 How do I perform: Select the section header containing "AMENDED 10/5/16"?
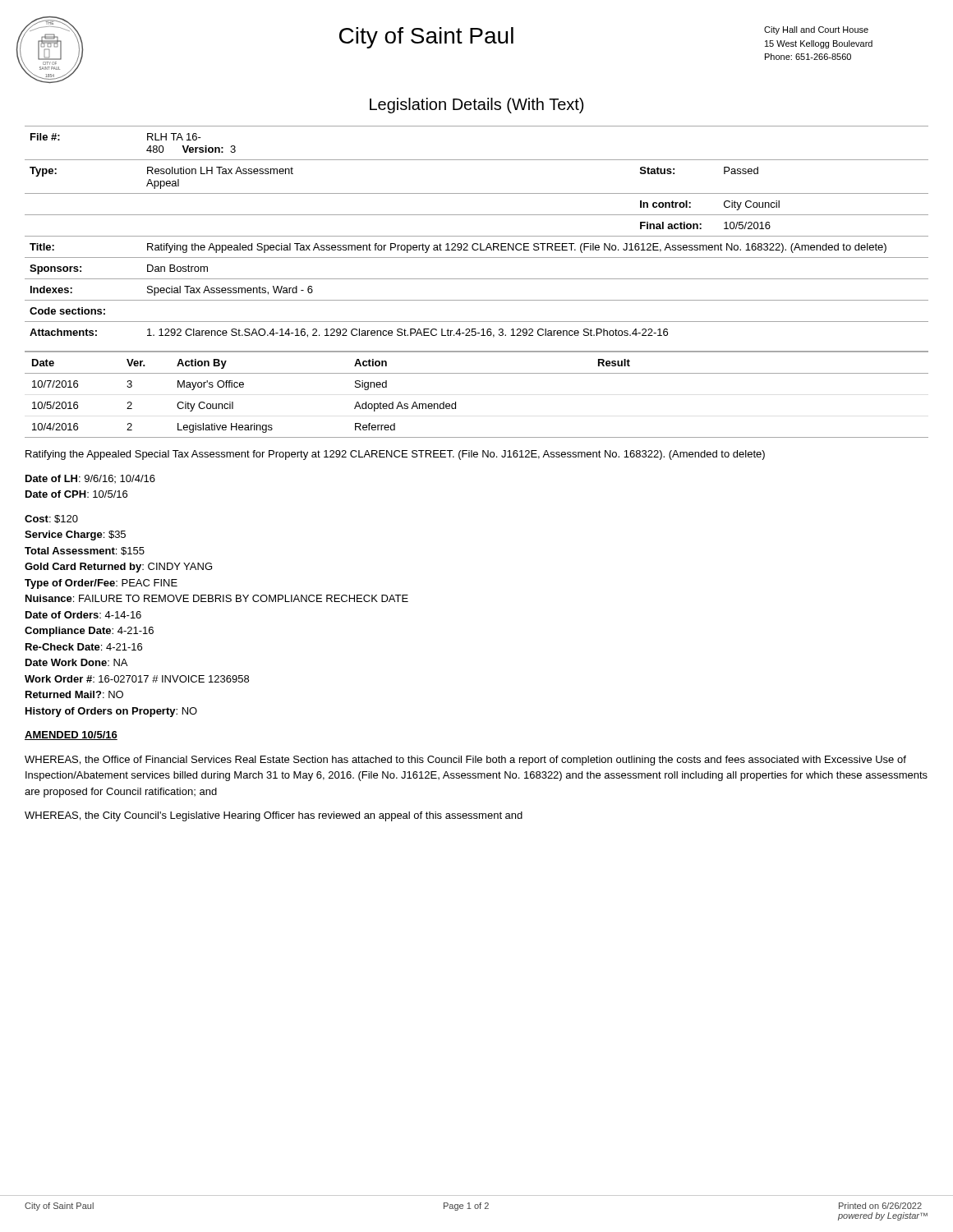(71, 735)
